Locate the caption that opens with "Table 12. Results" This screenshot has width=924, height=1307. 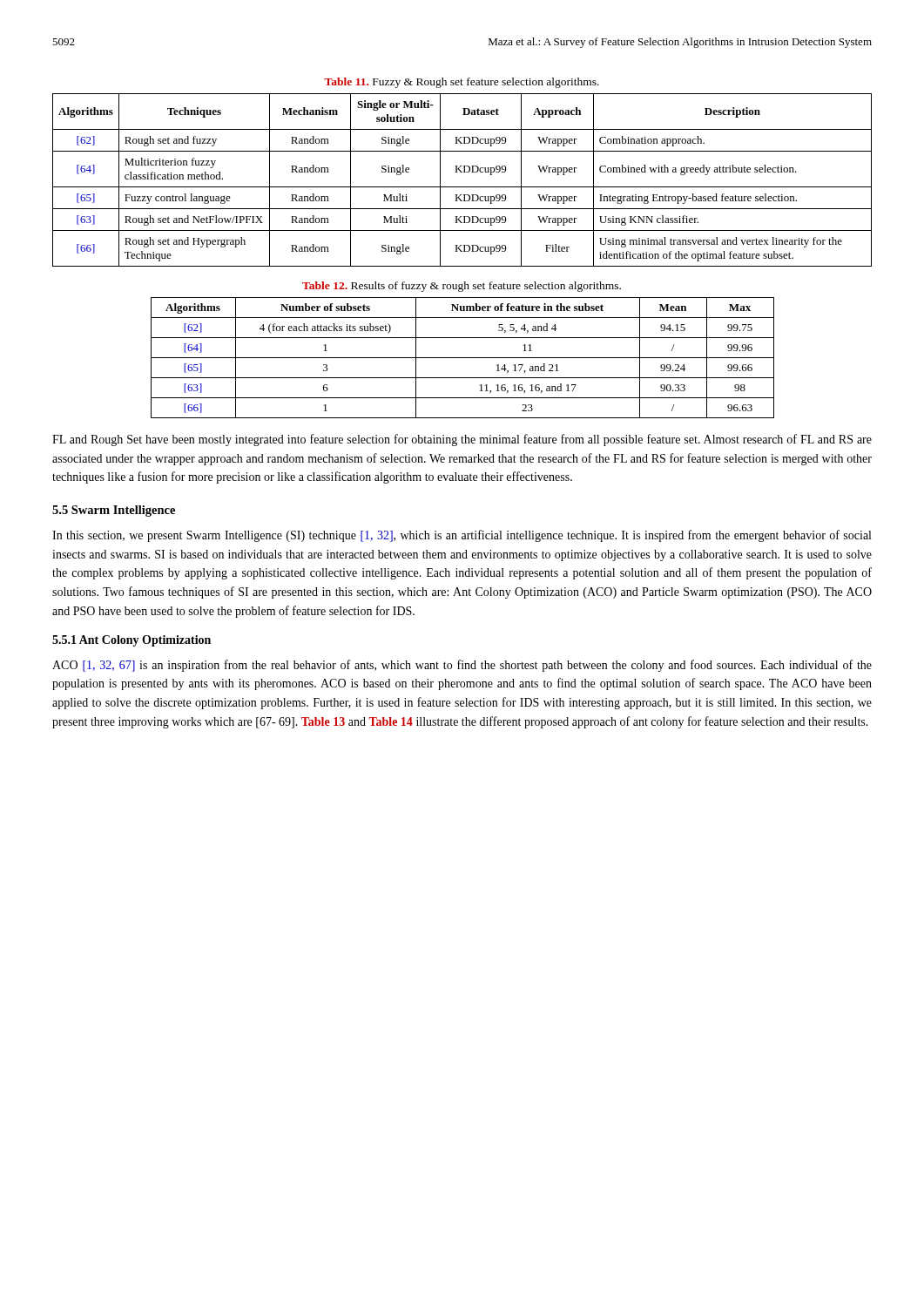pyautogui.click(x=462, y=285)
